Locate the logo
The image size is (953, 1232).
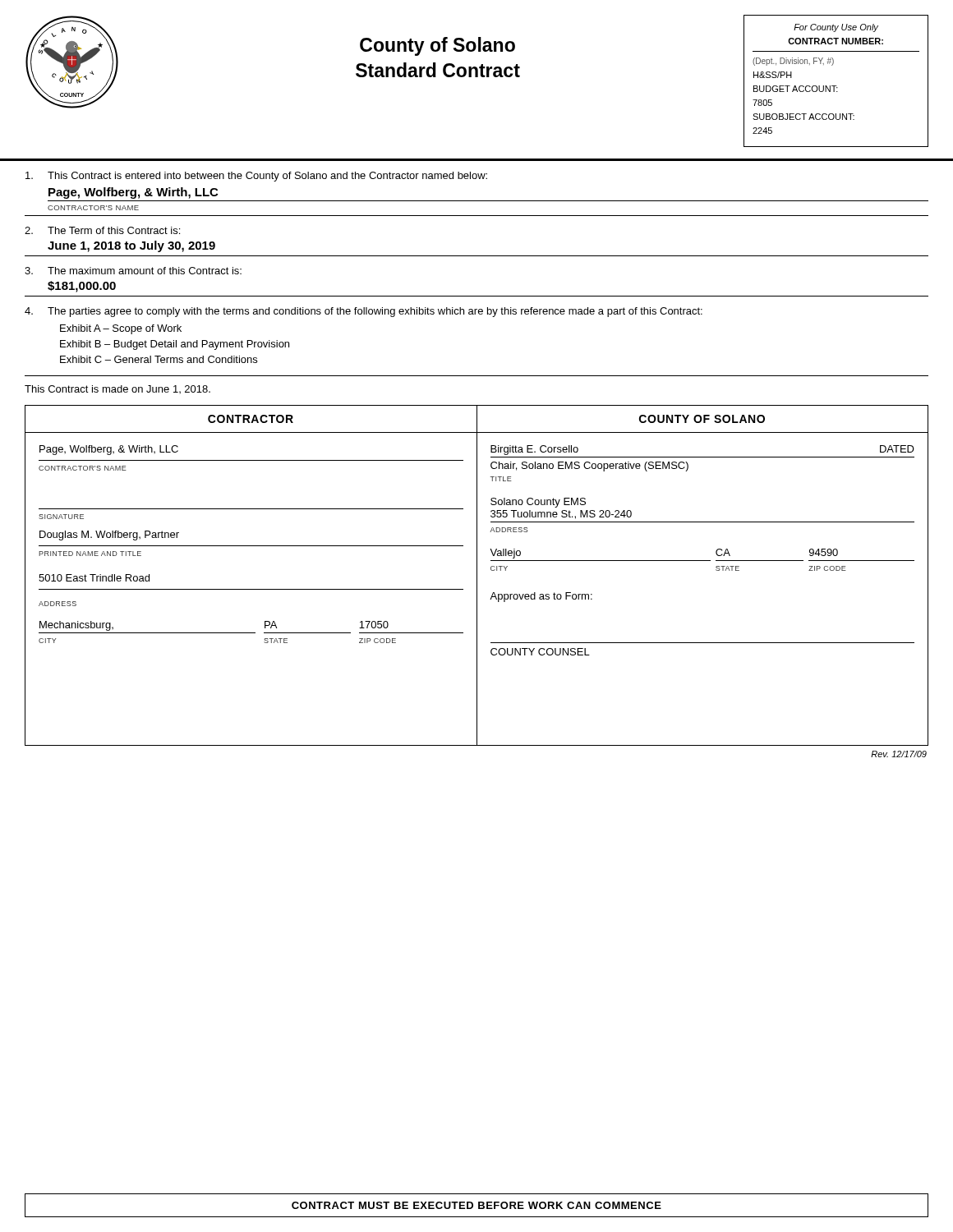coord(78,63)
